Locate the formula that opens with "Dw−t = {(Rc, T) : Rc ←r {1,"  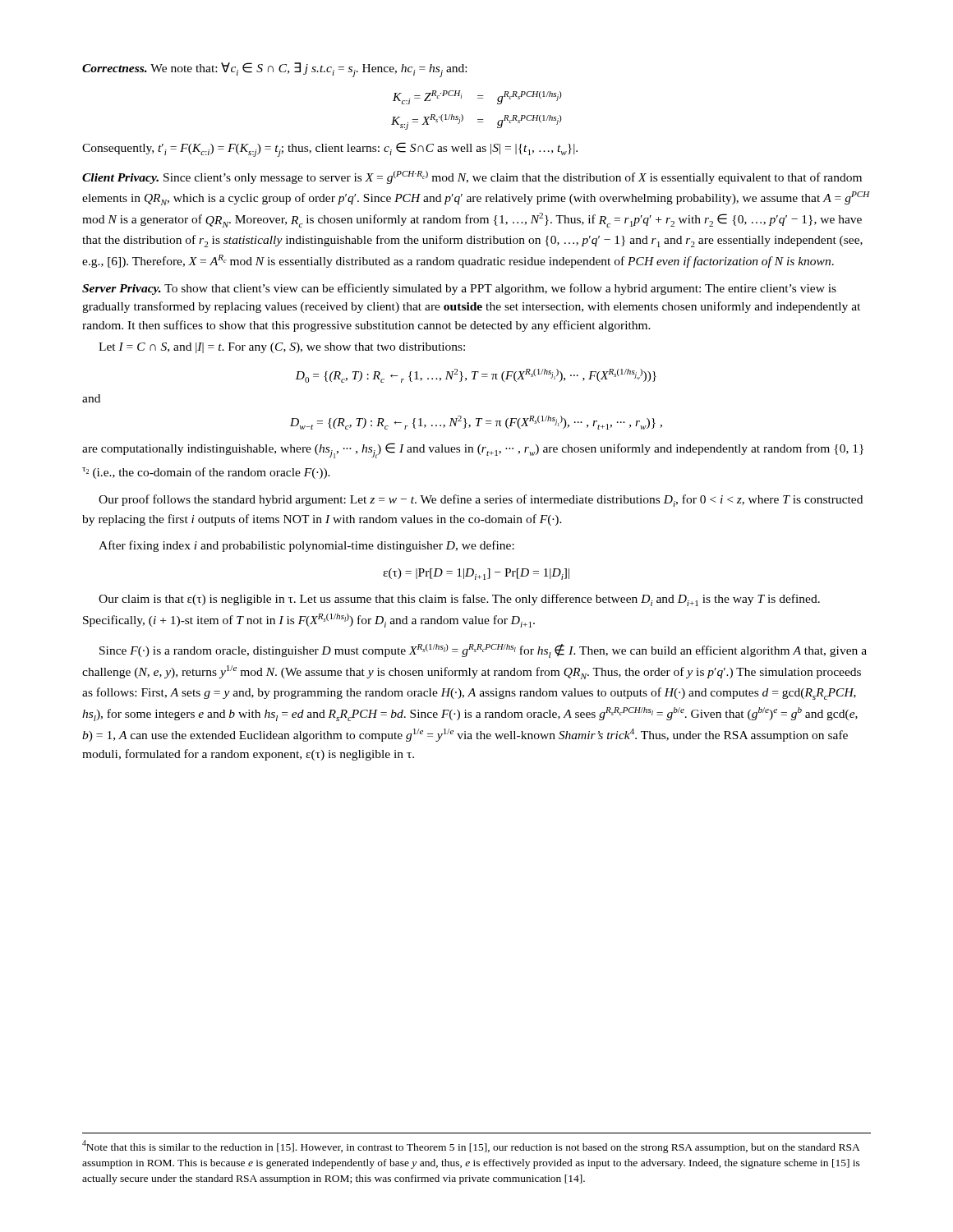[x=476, y=422]
